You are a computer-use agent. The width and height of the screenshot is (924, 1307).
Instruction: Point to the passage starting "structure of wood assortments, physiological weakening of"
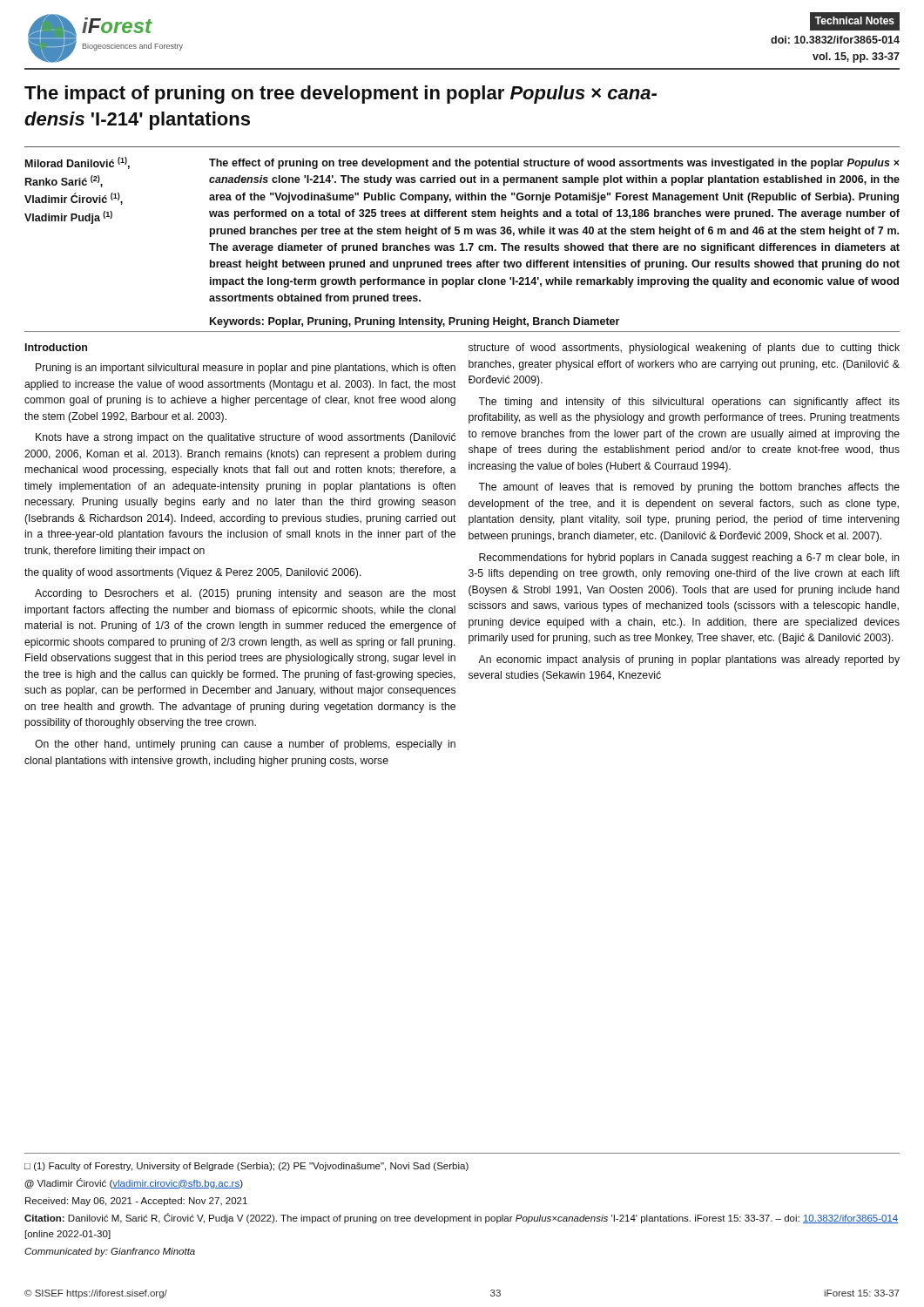click(684, 512)
